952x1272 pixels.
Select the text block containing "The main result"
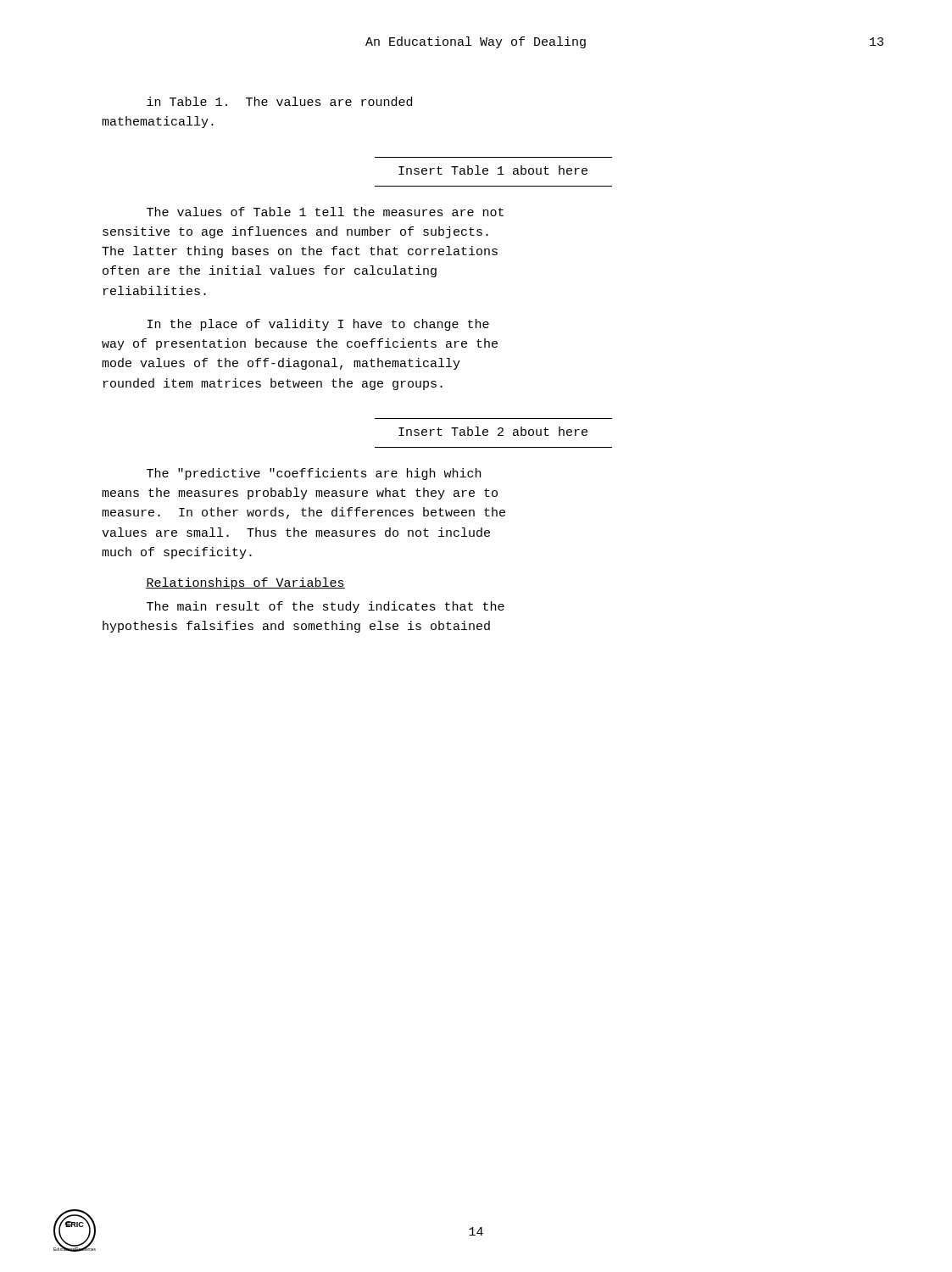click(303, 616)
